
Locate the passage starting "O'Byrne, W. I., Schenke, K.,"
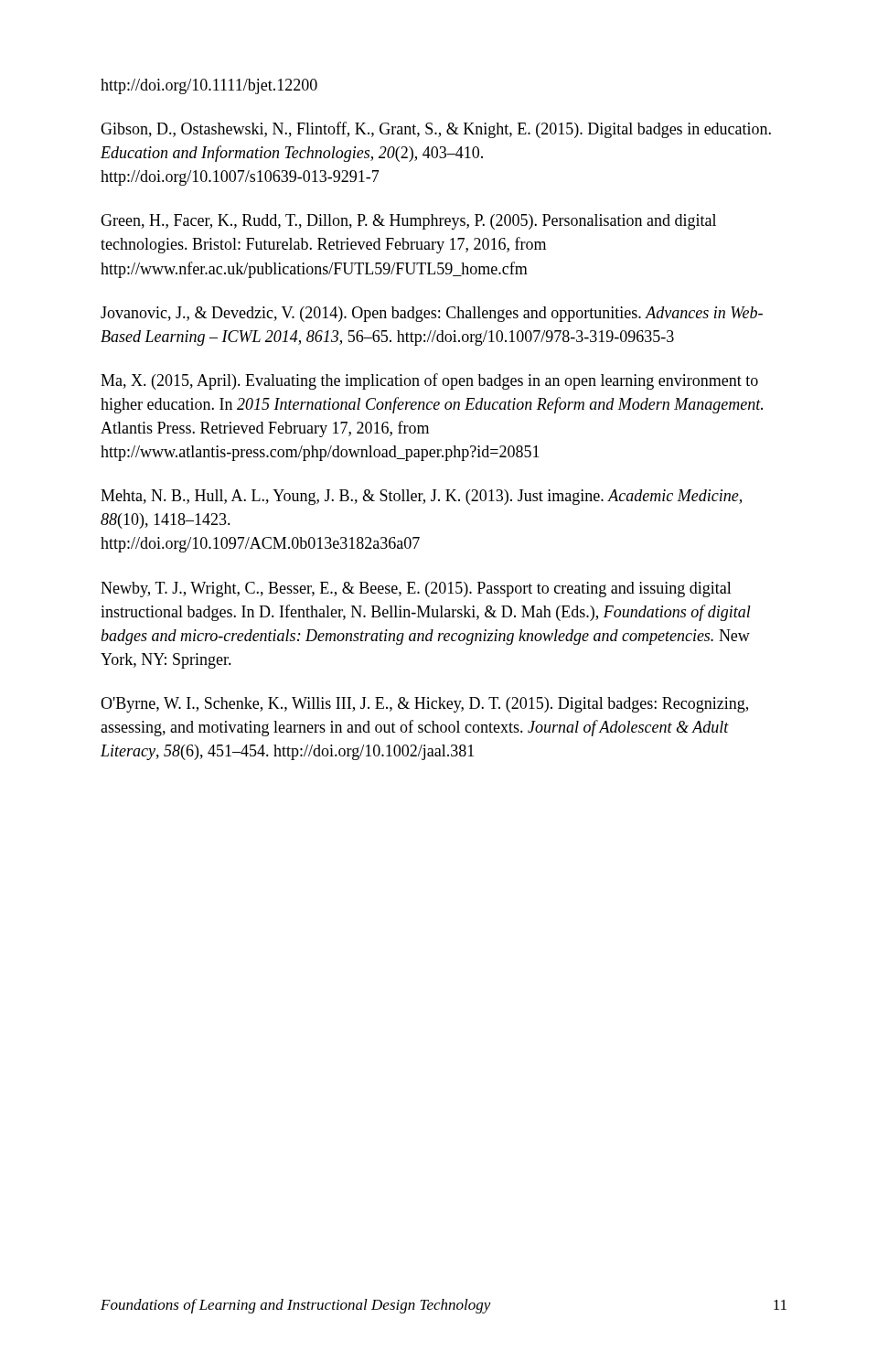click(425, 727)
